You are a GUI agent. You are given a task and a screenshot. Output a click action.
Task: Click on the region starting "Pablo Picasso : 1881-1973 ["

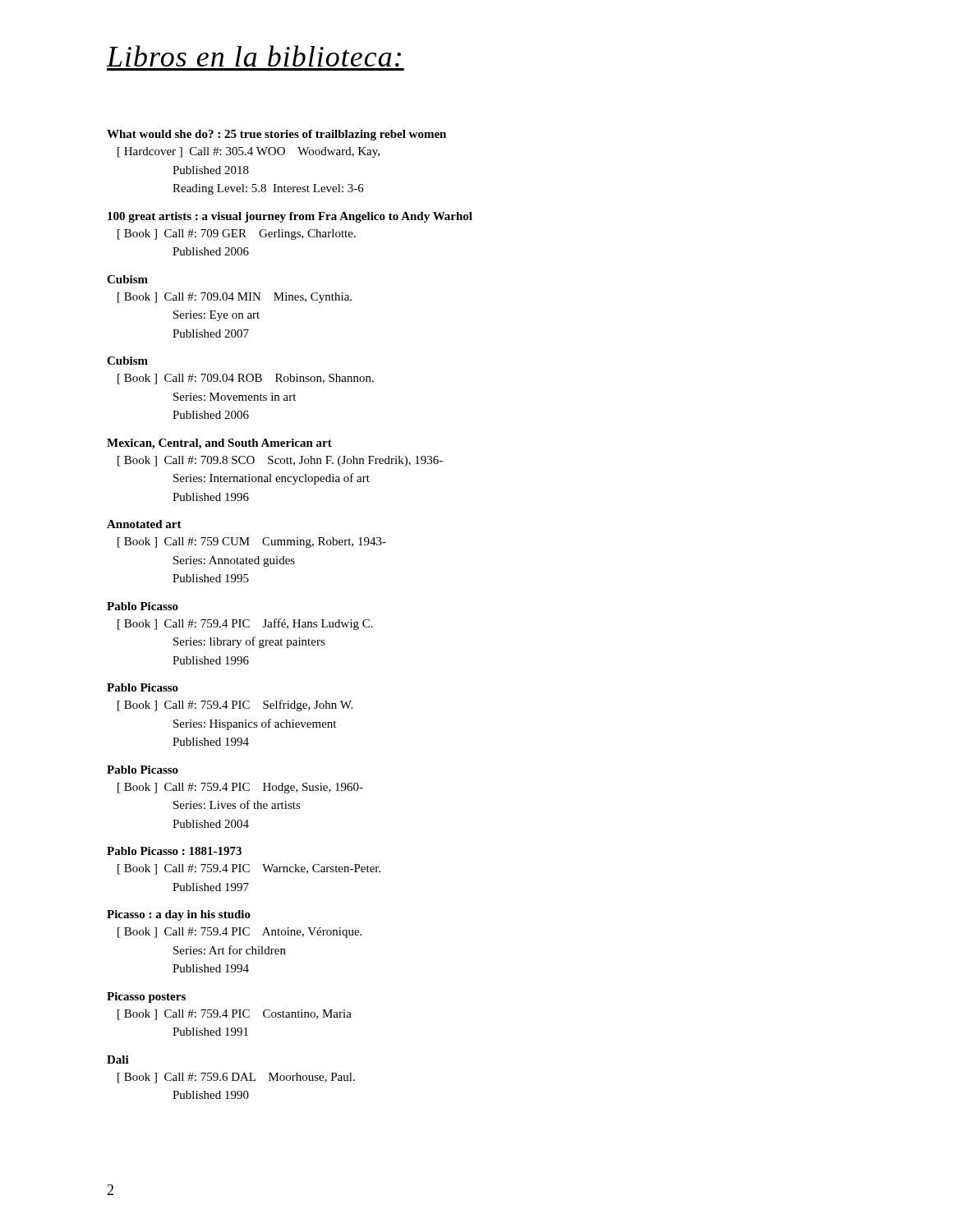[174, 851]
